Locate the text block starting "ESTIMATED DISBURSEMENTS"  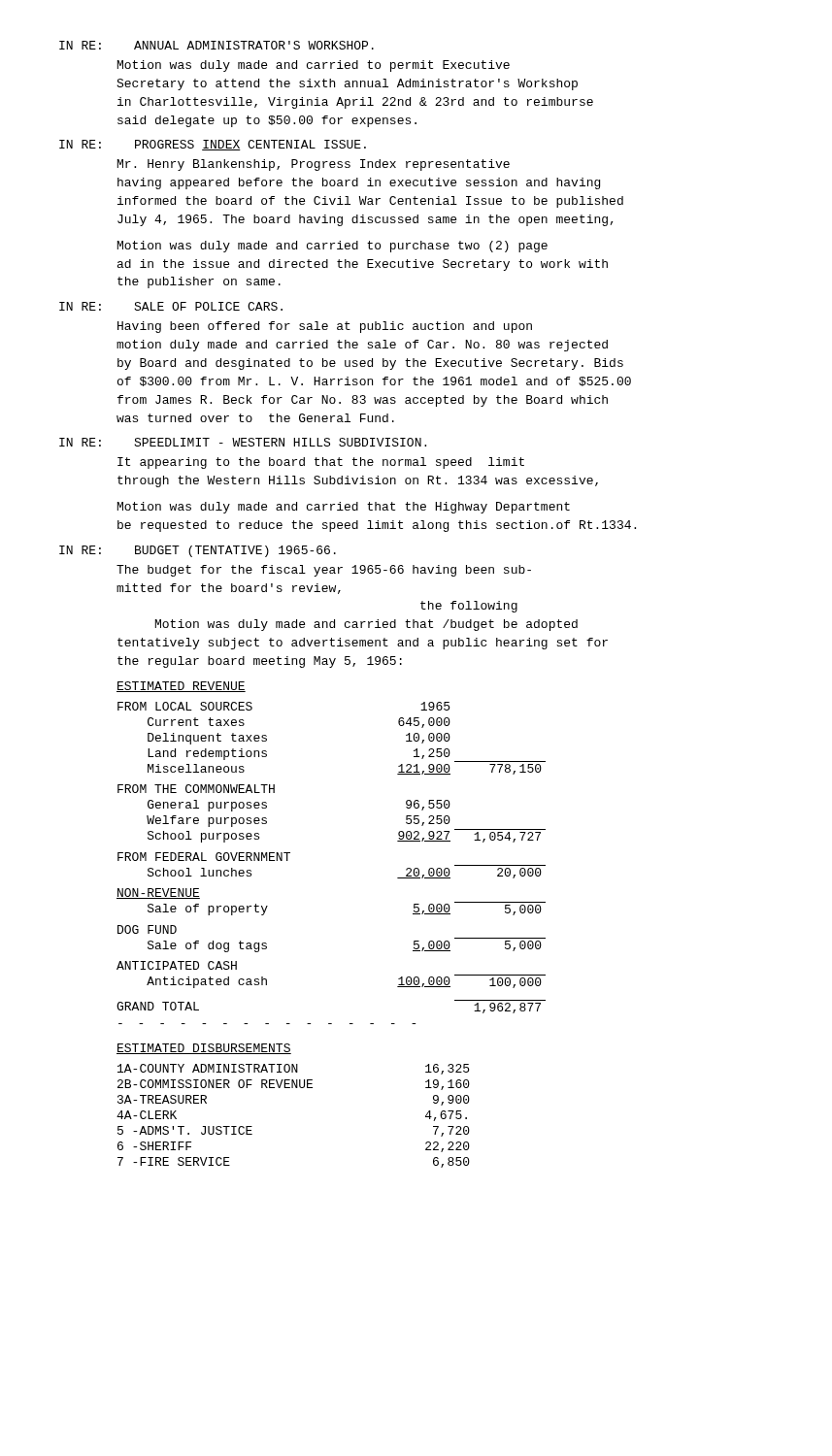click(204, 1049)
